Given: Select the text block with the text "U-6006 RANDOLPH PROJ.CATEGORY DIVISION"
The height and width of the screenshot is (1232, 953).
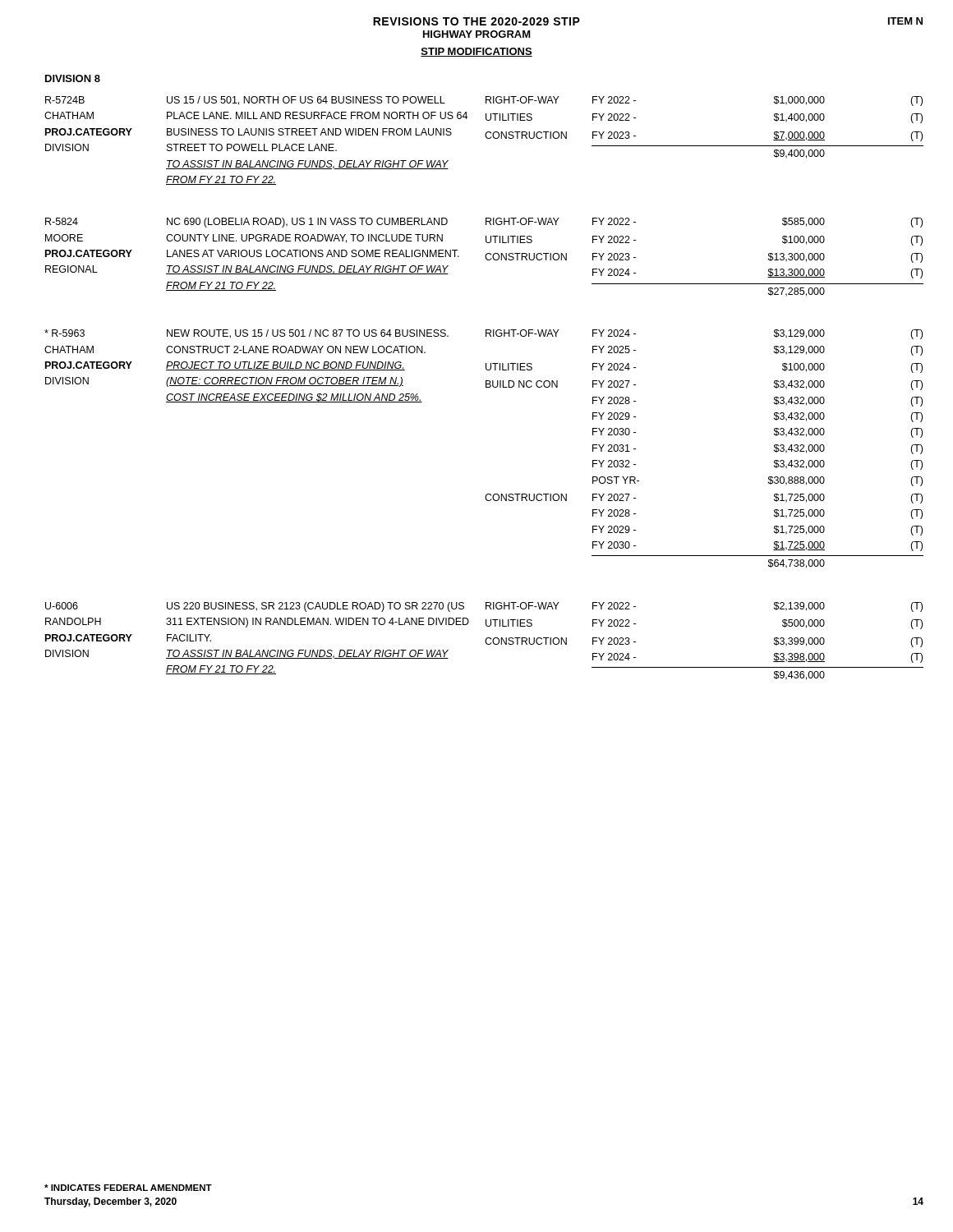Looking at the screenshot, I should [484, 641].
